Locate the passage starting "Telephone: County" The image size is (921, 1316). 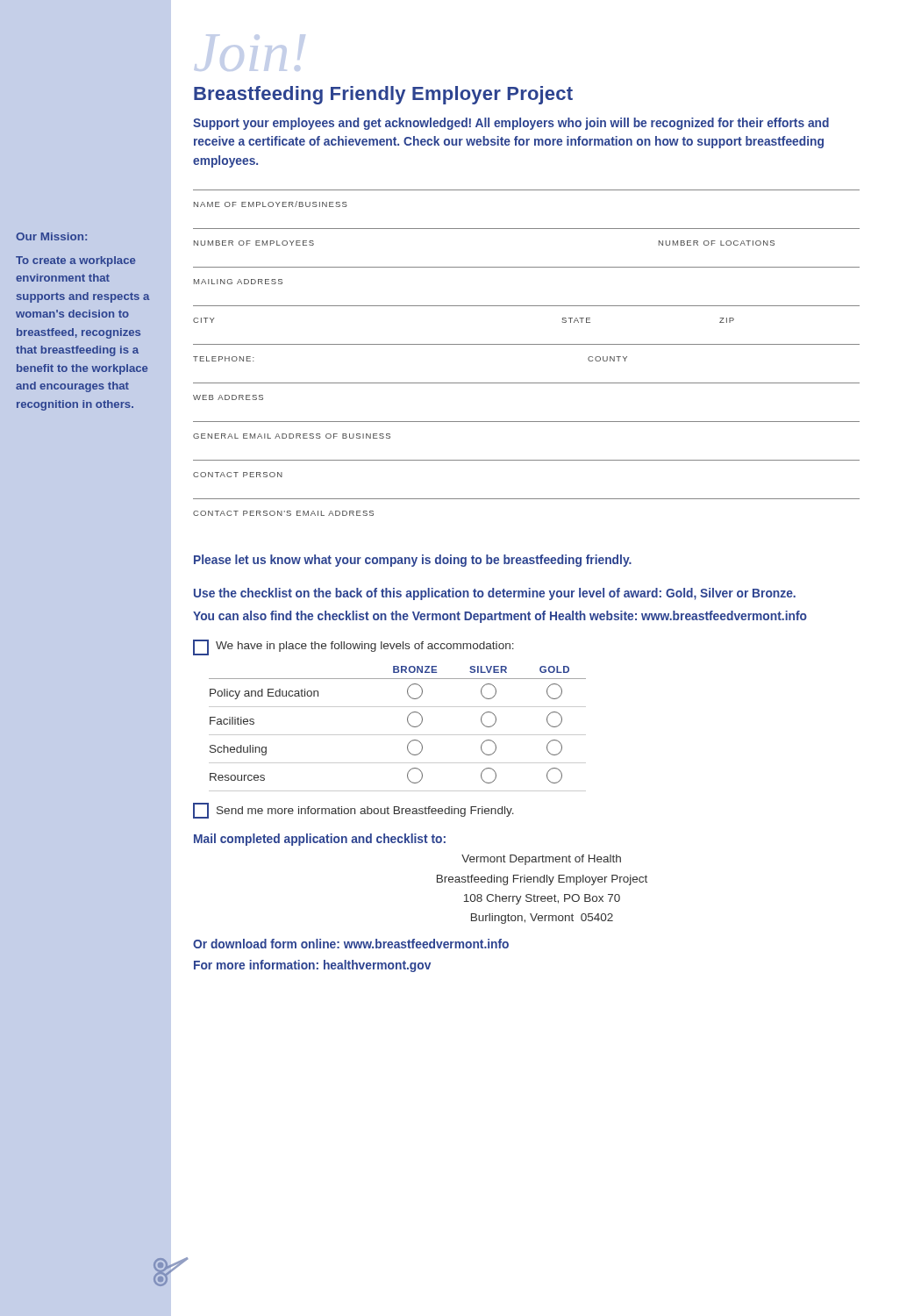(x=221, y=359)
